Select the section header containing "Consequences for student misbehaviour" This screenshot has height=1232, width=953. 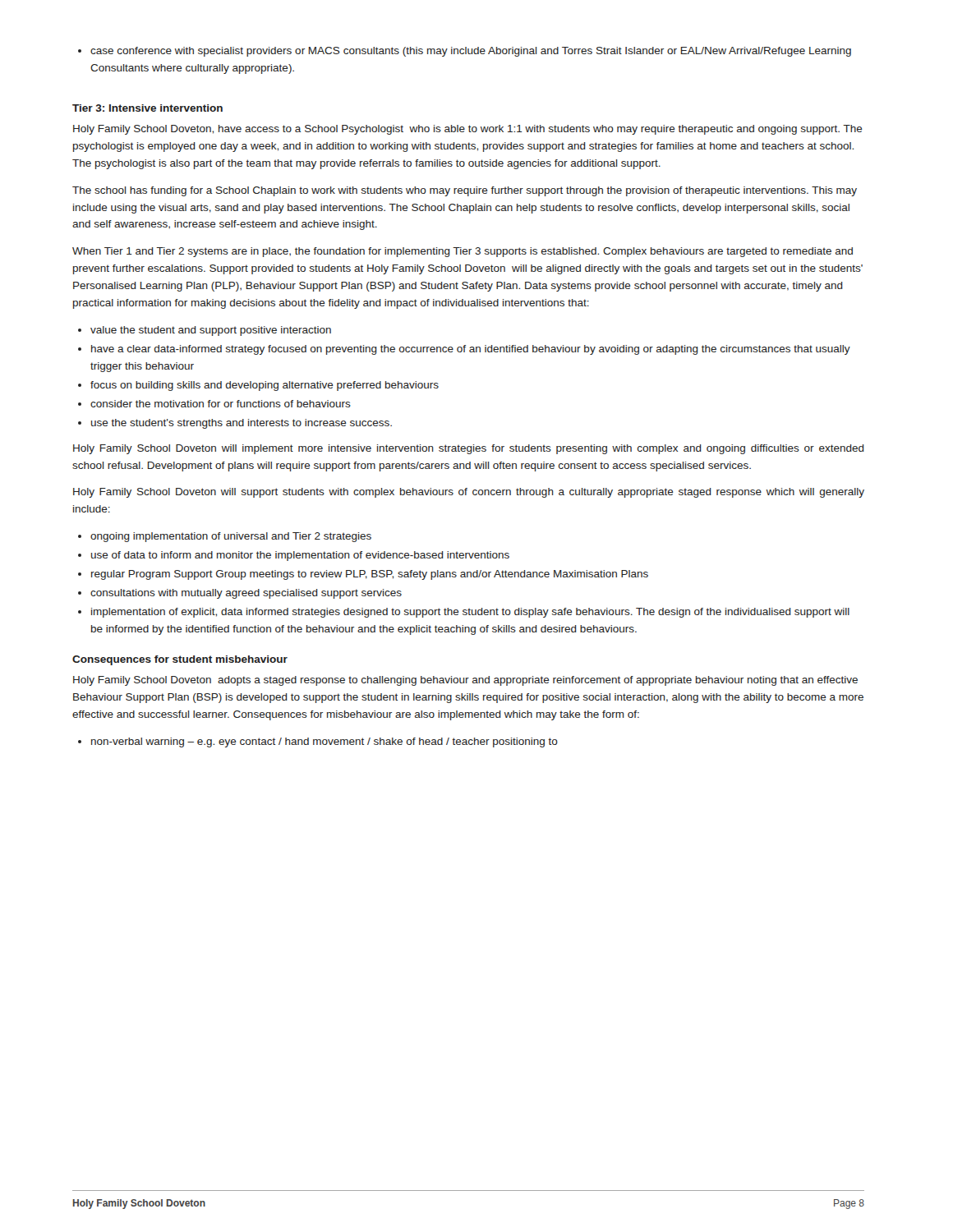click(x=180, y=659)
